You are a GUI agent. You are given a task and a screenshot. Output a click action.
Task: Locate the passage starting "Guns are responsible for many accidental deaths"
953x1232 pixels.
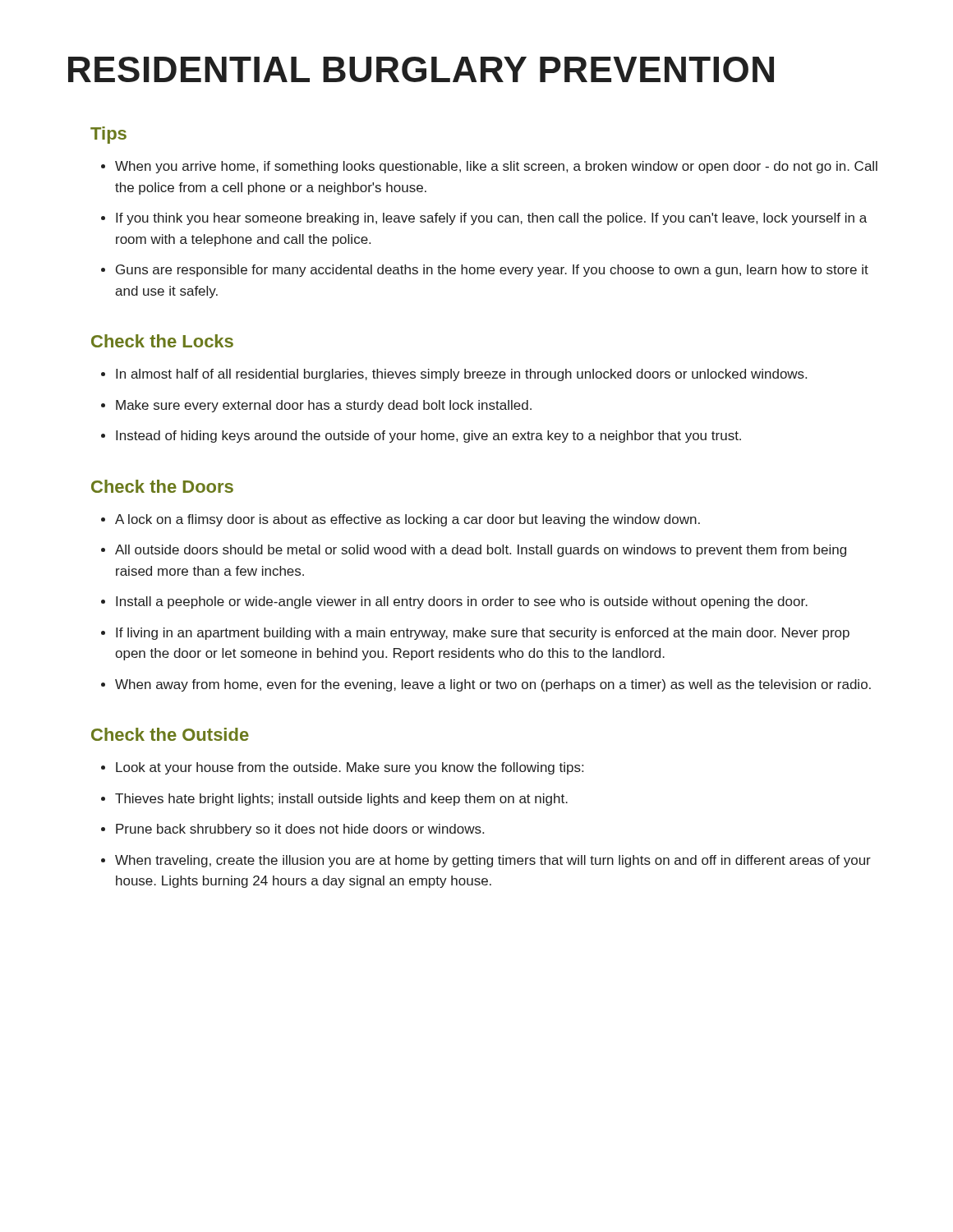click(492, 280)
